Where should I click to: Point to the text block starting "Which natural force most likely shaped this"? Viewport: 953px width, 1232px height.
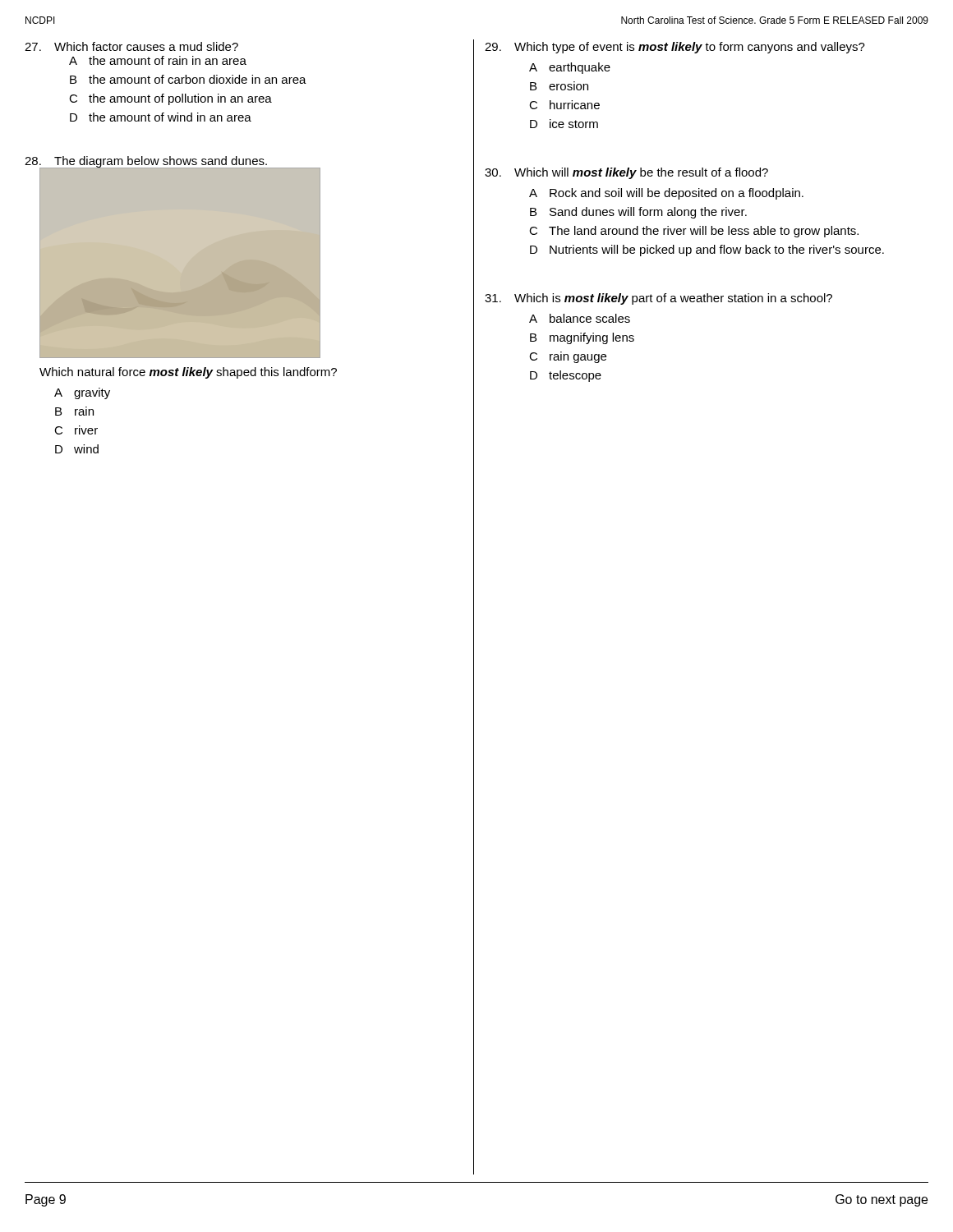pyautogui.click(x=188, y=372)
